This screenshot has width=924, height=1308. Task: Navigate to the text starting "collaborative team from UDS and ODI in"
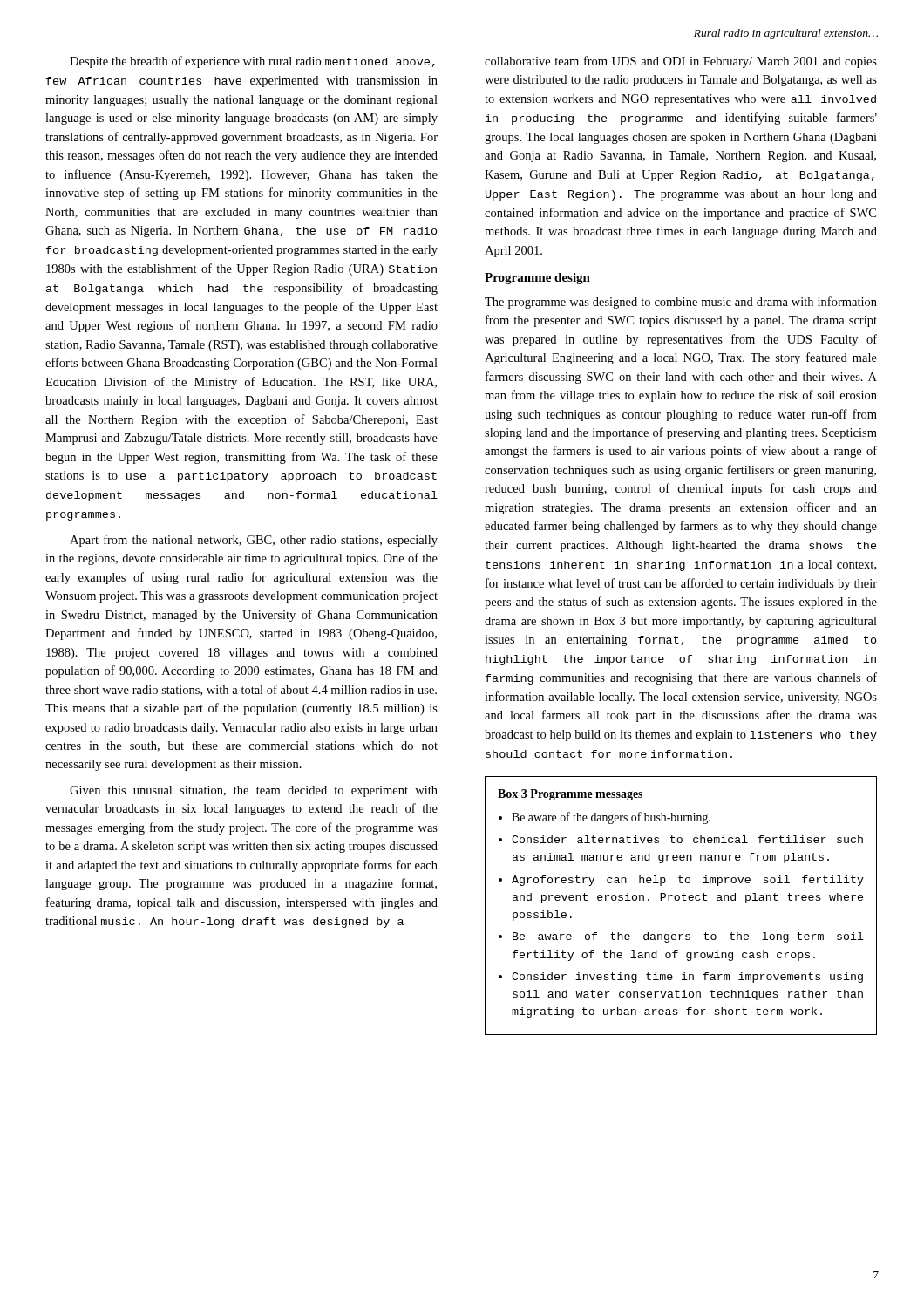pyautogui.click(x=681, y=156)
